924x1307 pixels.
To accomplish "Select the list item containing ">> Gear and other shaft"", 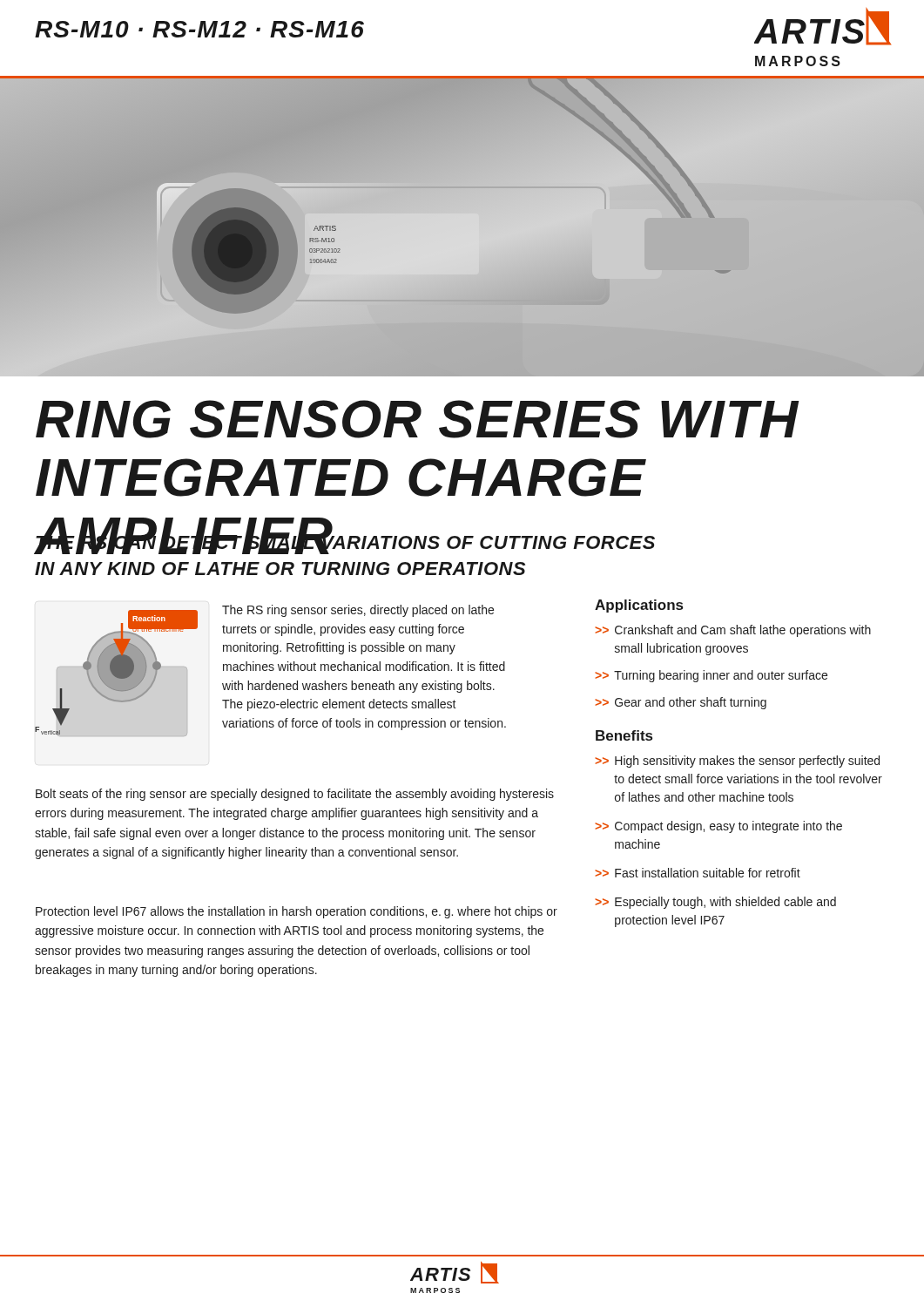I will [681, 703].
